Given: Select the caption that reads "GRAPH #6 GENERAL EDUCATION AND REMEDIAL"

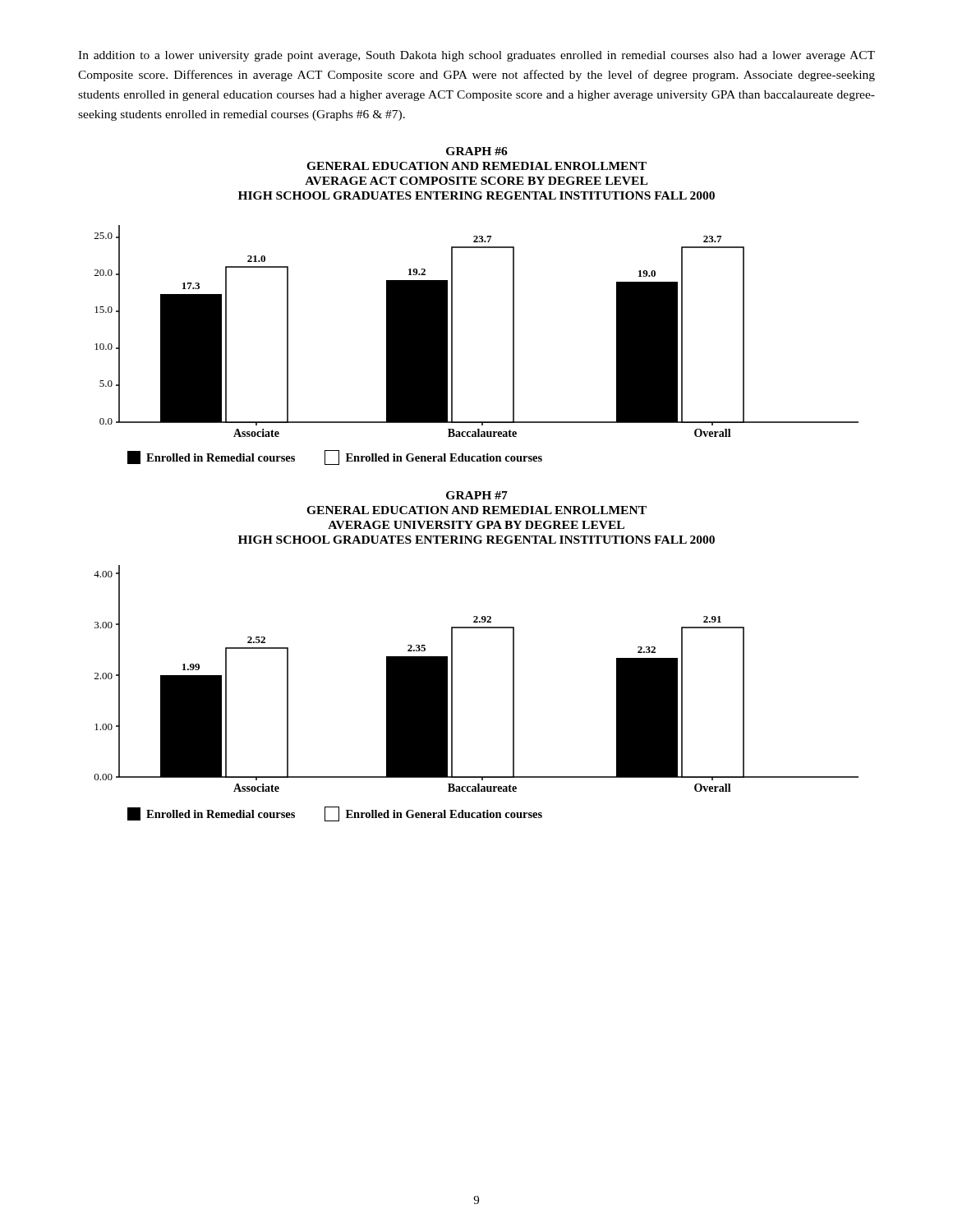Looking at the screenshot, I should pyautogui.click(x=476, y=173).
